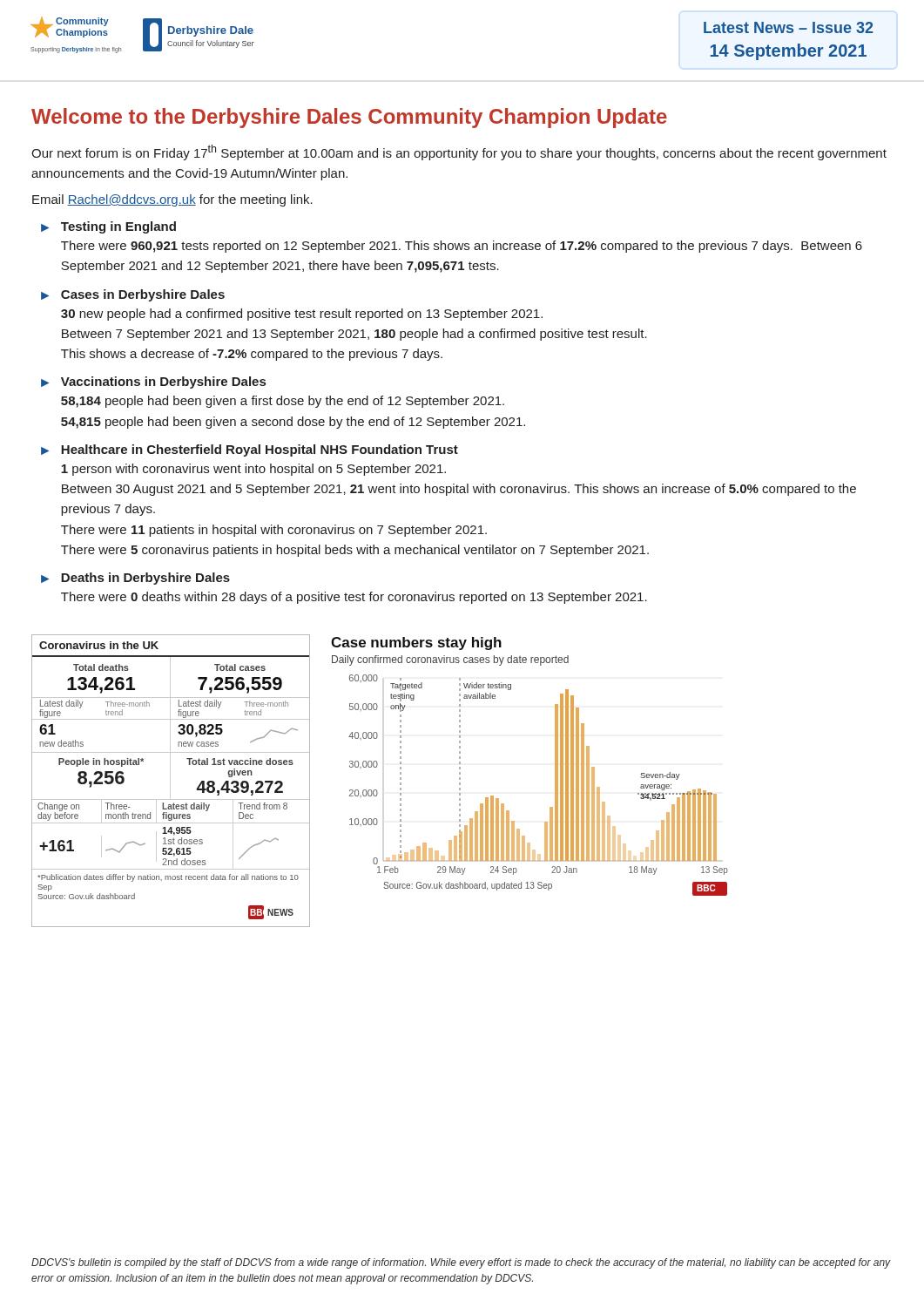924x1307 pixels.
Task: Locate the title that says "Welcome to the Derbyshire Dales Community Champion Update"
Action: (349, 116)
